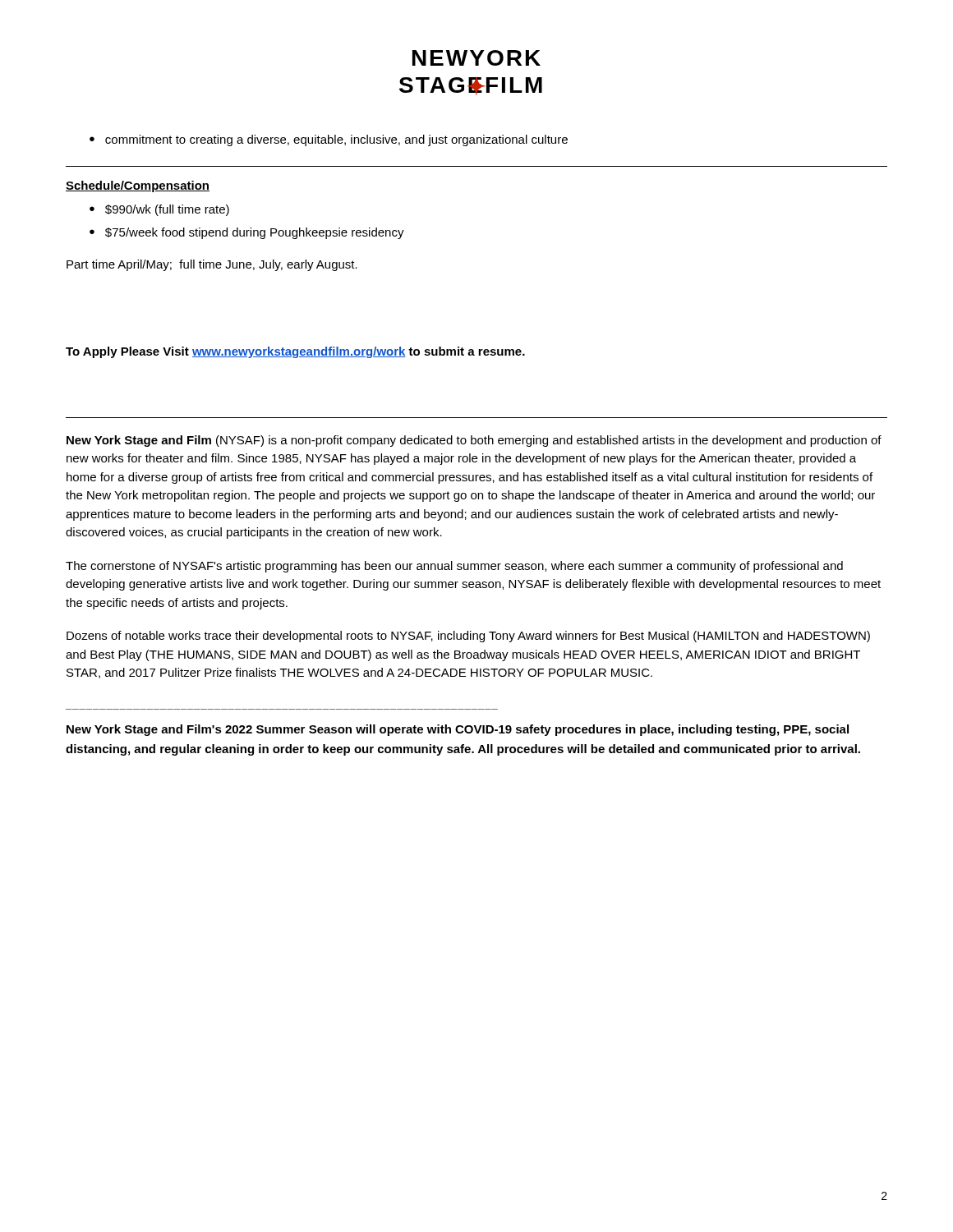The width and height of the screenshot is (953, 1232).
Task: Locate the text starting "To Apply Please Visit www.newyorkstageandfilm.org/work"
Action: (x=295, y=351)
